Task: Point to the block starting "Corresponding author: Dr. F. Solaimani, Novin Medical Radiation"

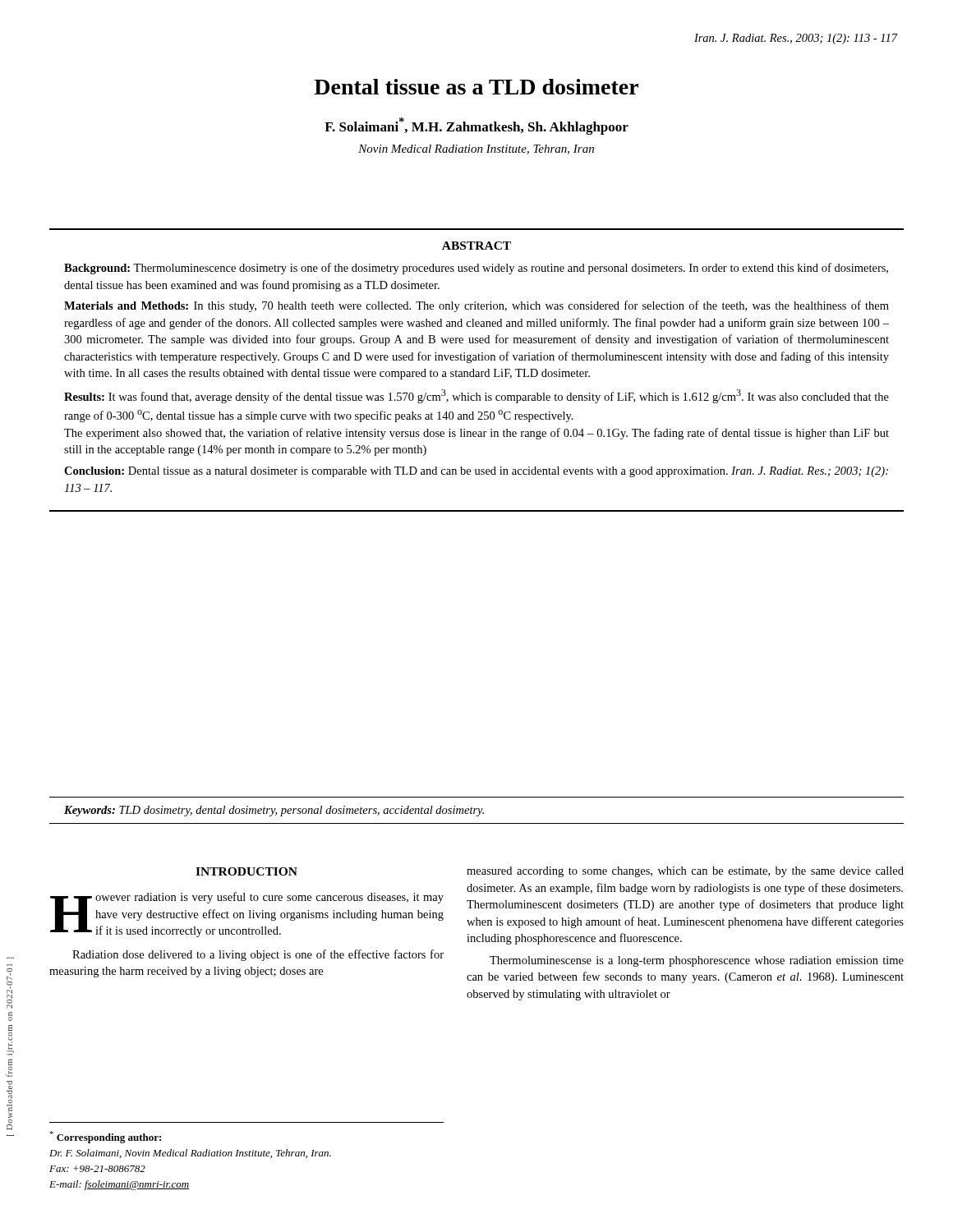Action: click(246, 1160)
